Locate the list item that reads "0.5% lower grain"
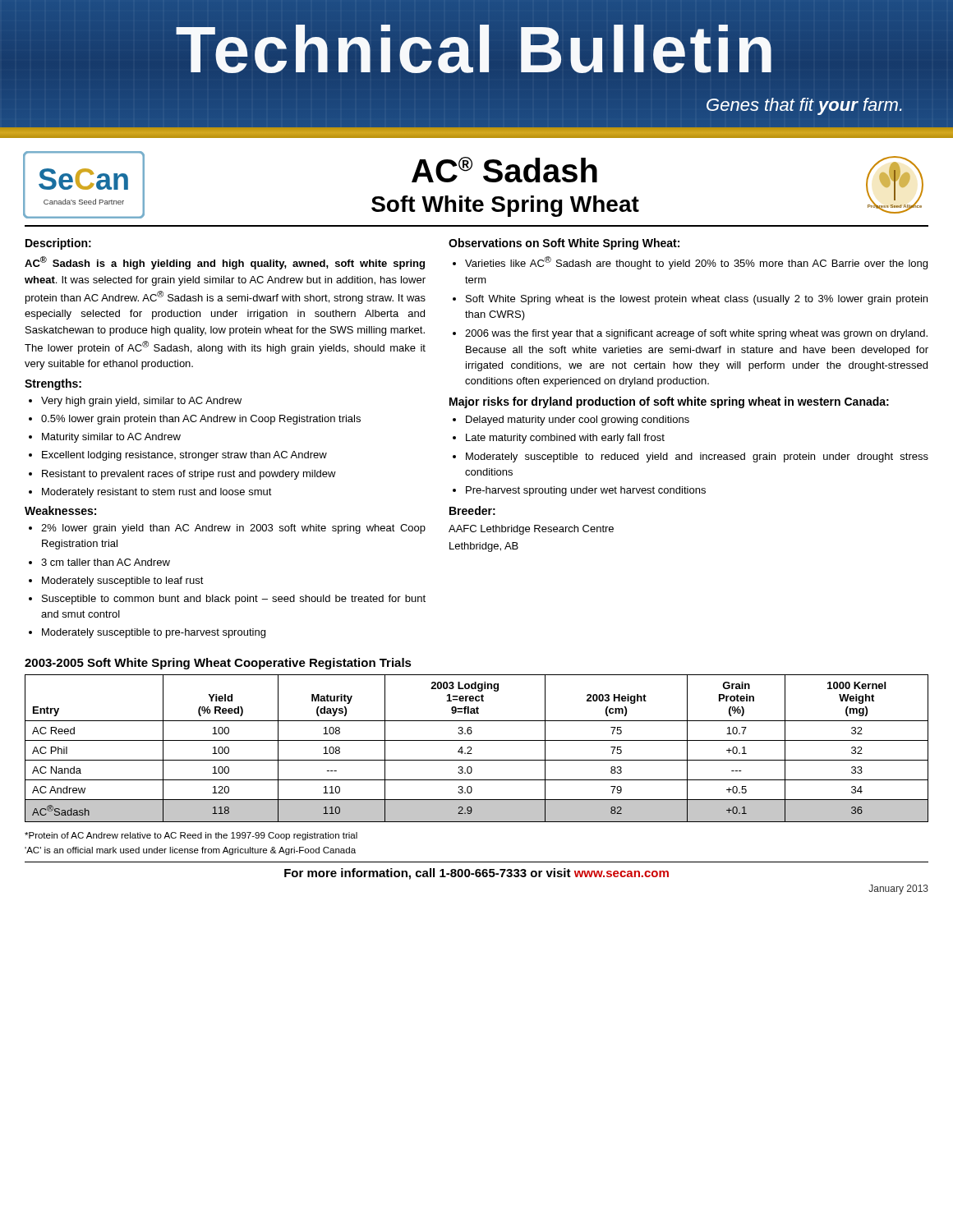The width and height of the screenshot is (953, 1232). point(201,418)
